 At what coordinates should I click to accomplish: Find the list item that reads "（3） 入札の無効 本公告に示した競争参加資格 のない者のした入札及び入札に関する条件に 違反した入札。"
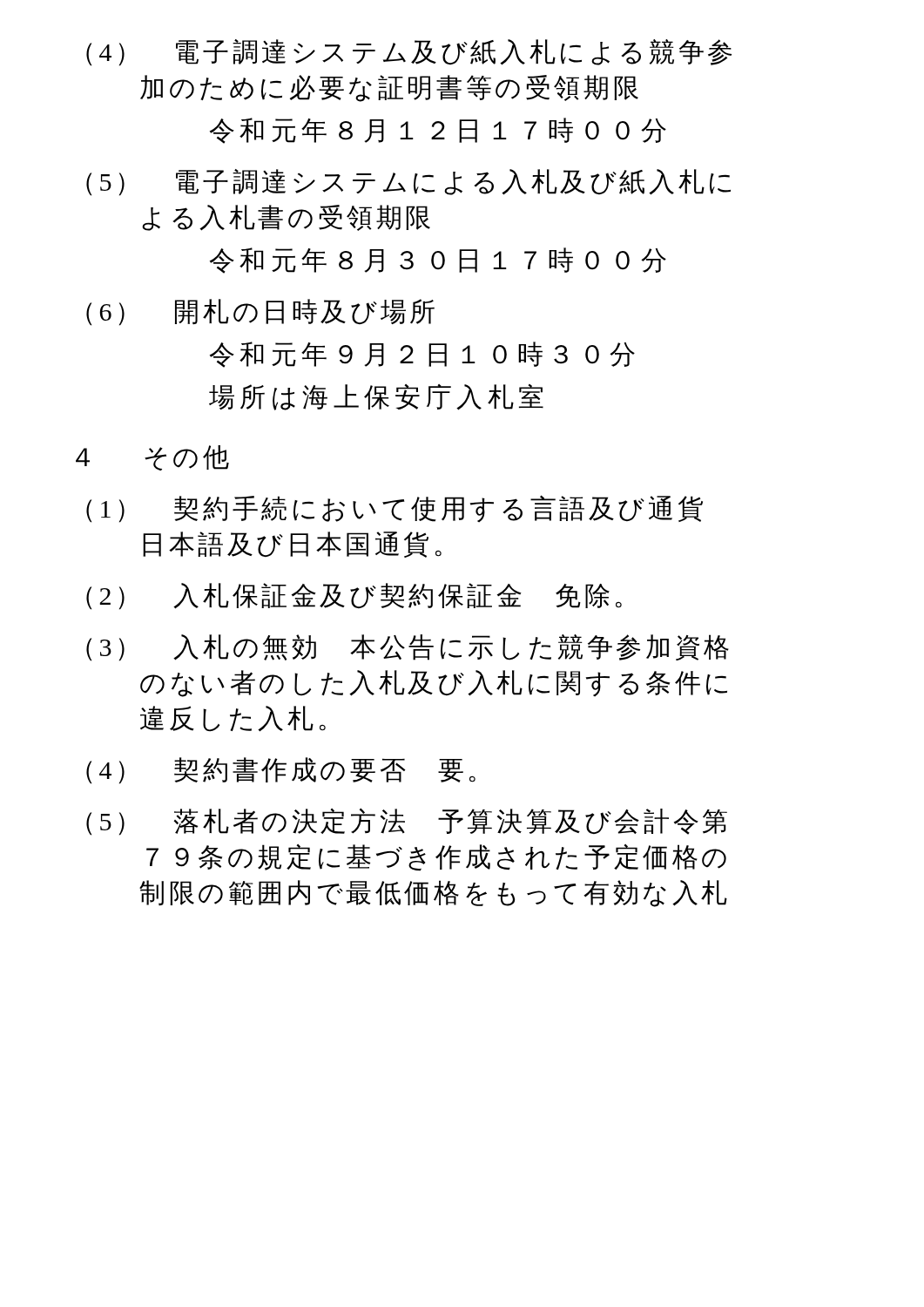pyautogui.click(x=471, y=684)
